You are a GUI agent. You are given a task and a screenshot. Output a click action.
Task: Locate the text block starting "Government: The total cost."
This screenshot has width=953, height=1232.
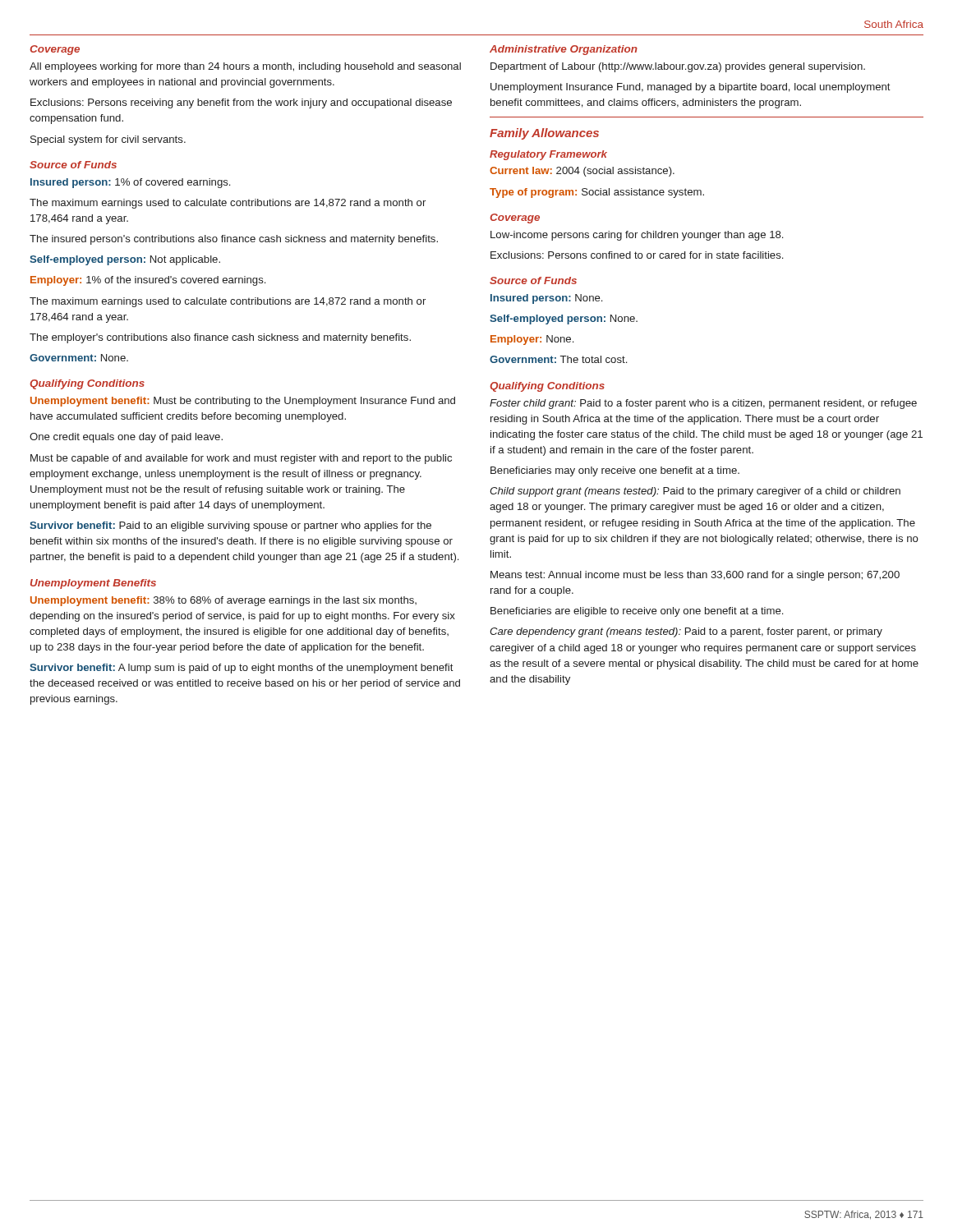(558, 359)
